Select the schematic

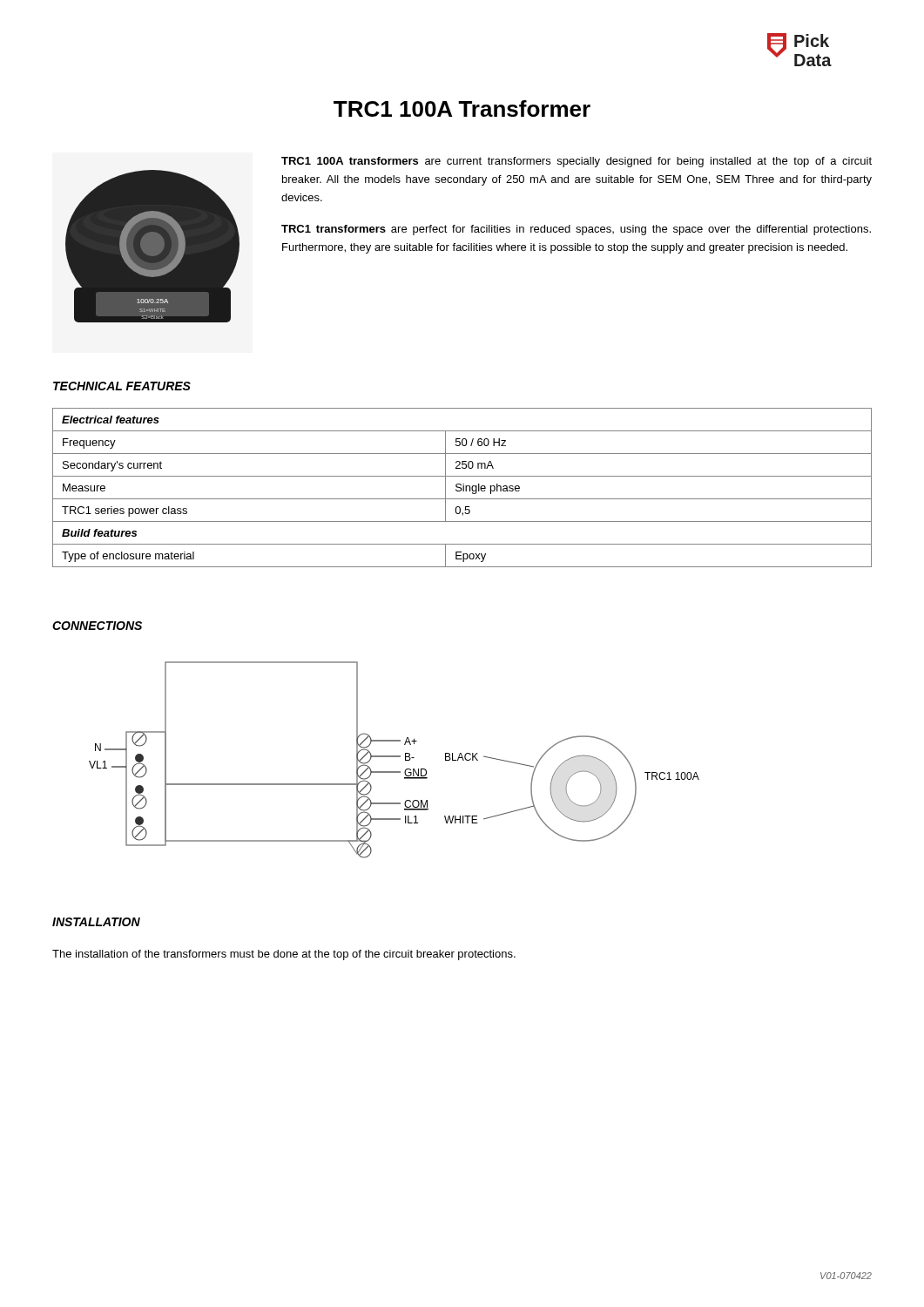462,759
